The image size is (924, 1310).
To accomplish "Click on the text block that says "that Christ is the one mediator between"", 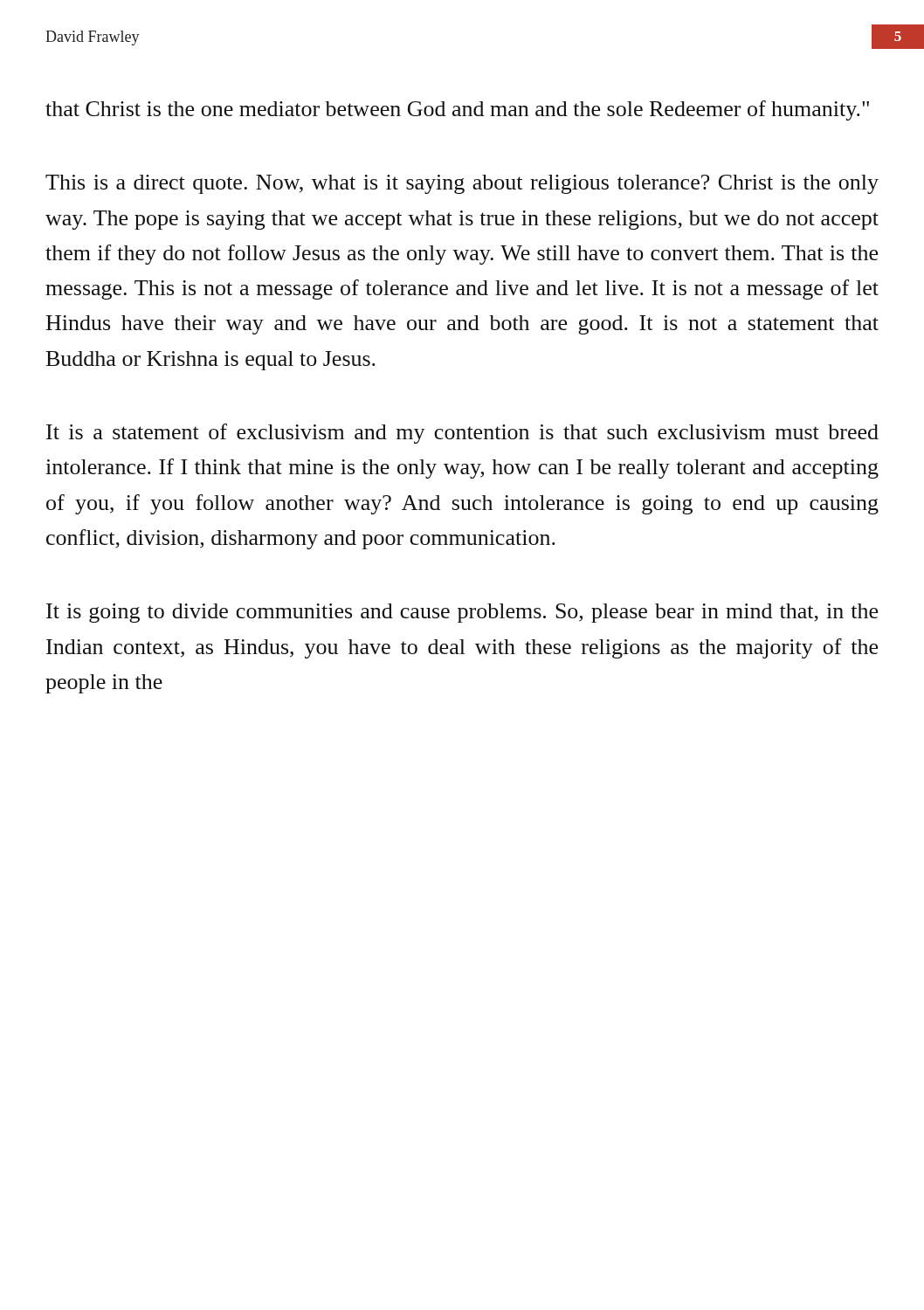I will (x=458, y=109).
